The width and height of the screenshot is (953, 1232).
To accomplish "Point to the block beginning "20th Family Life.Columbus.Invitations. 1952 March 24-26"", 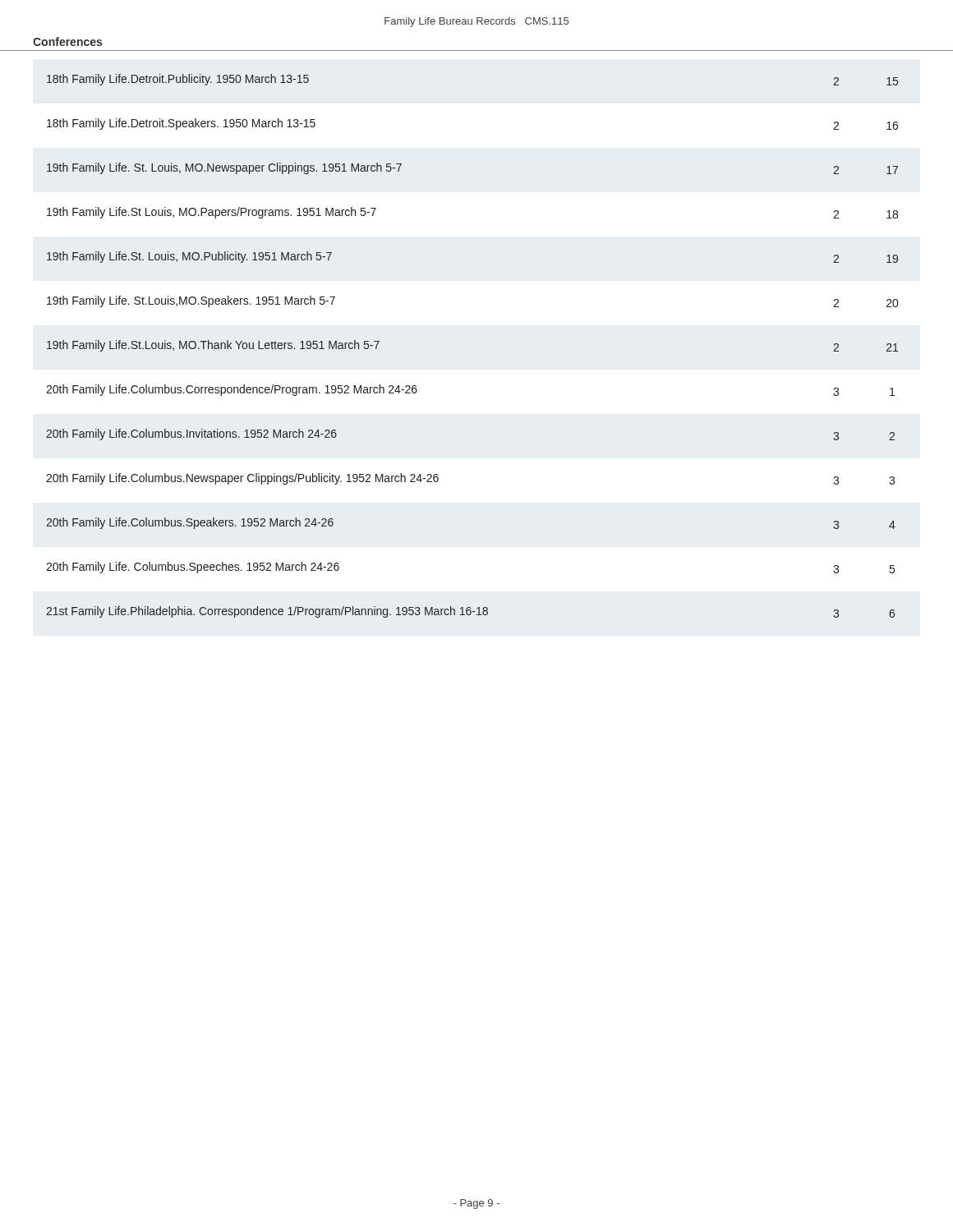I will coord(194,434).
